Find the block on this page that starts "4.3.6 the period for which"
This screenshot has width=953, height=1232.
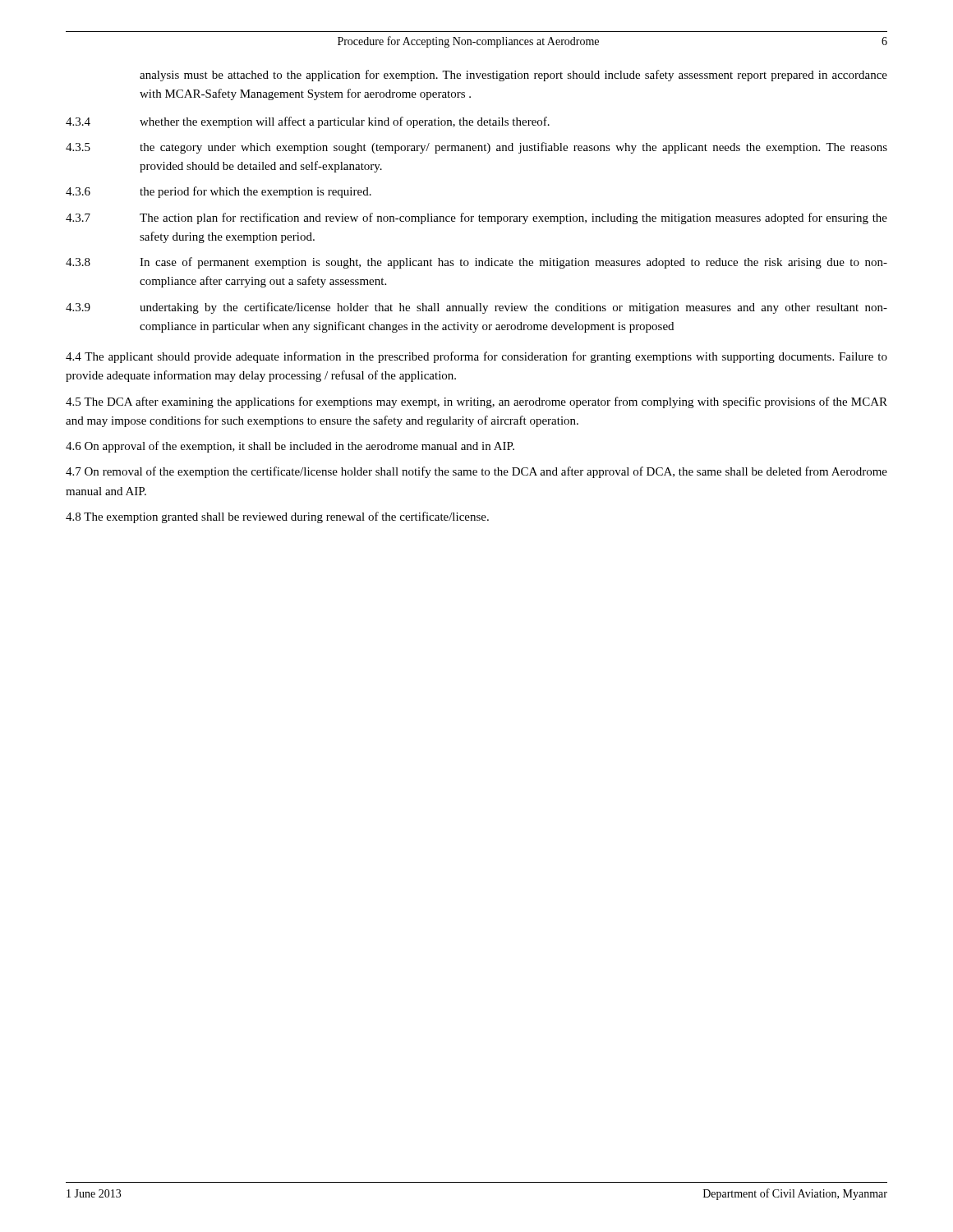coord(219,192)
